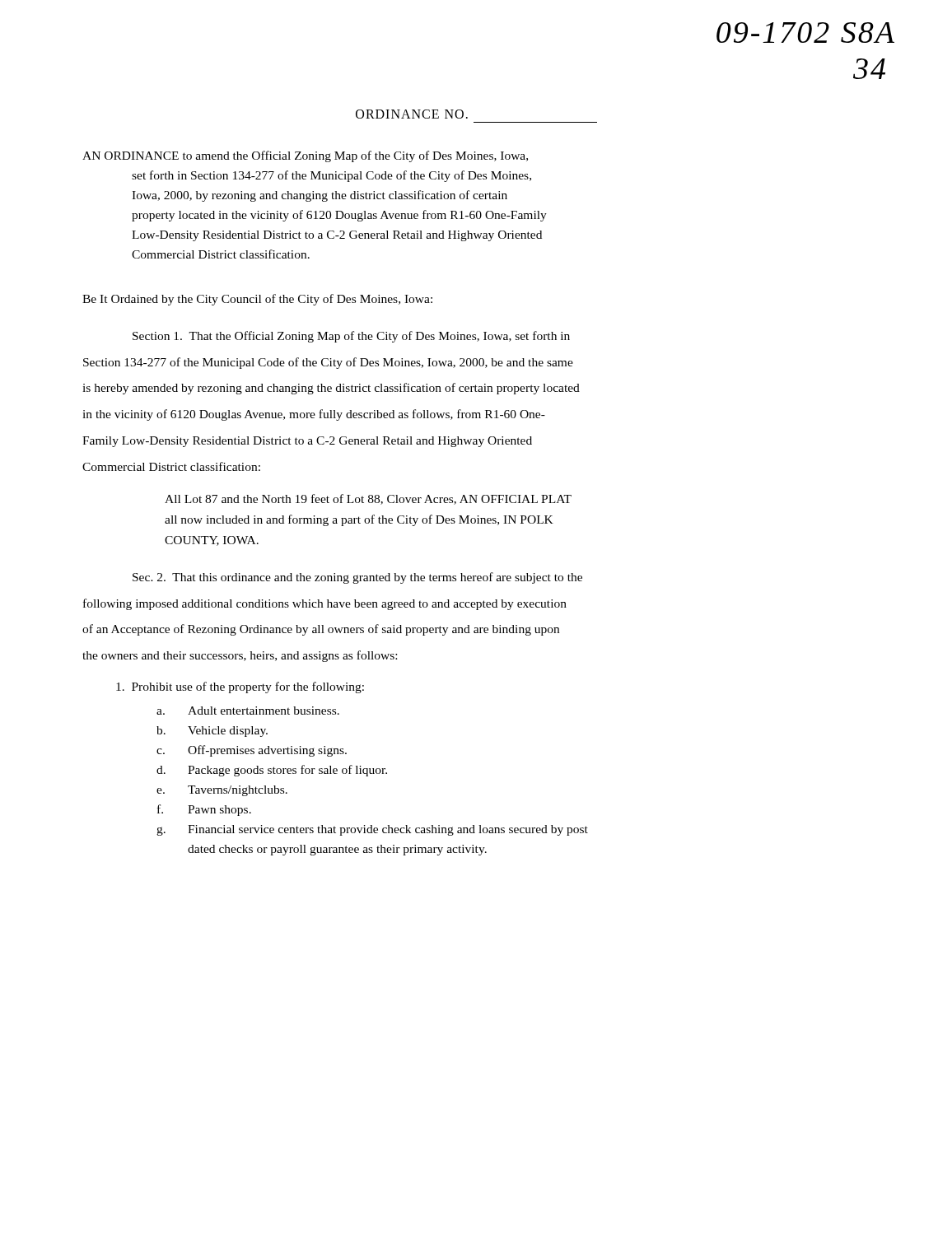Select the text block that says "AN ORDINANCE to"
The height and width of the screenshot is (1235, 952).
[476, 205]
